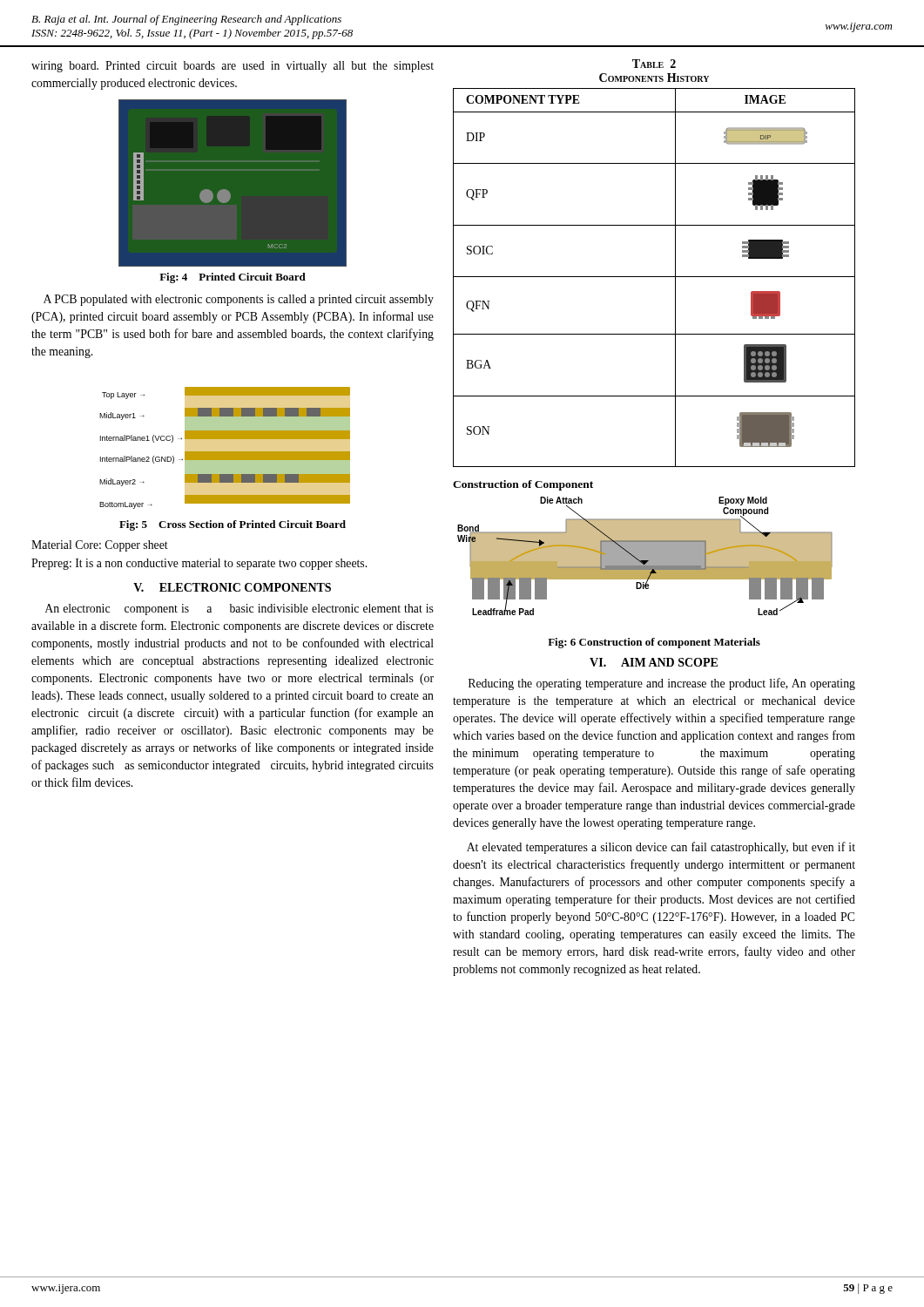
Task: Navigate to the region starting "An electronic component is a basic indivisible electronic"
Action: tap(233, 696)
